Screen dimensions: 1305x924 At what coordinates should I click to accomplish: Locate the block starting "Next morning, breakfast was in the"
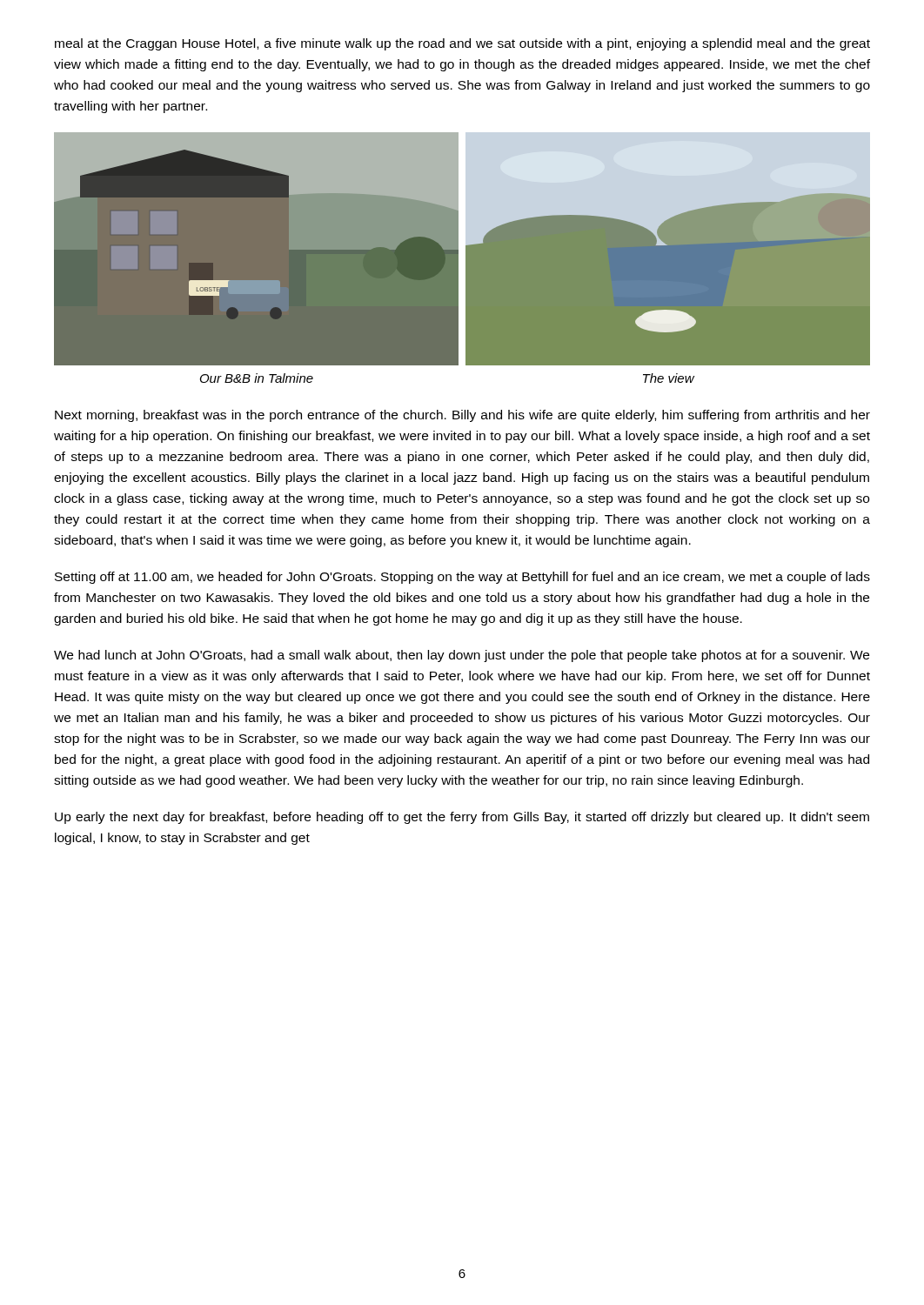462,477
